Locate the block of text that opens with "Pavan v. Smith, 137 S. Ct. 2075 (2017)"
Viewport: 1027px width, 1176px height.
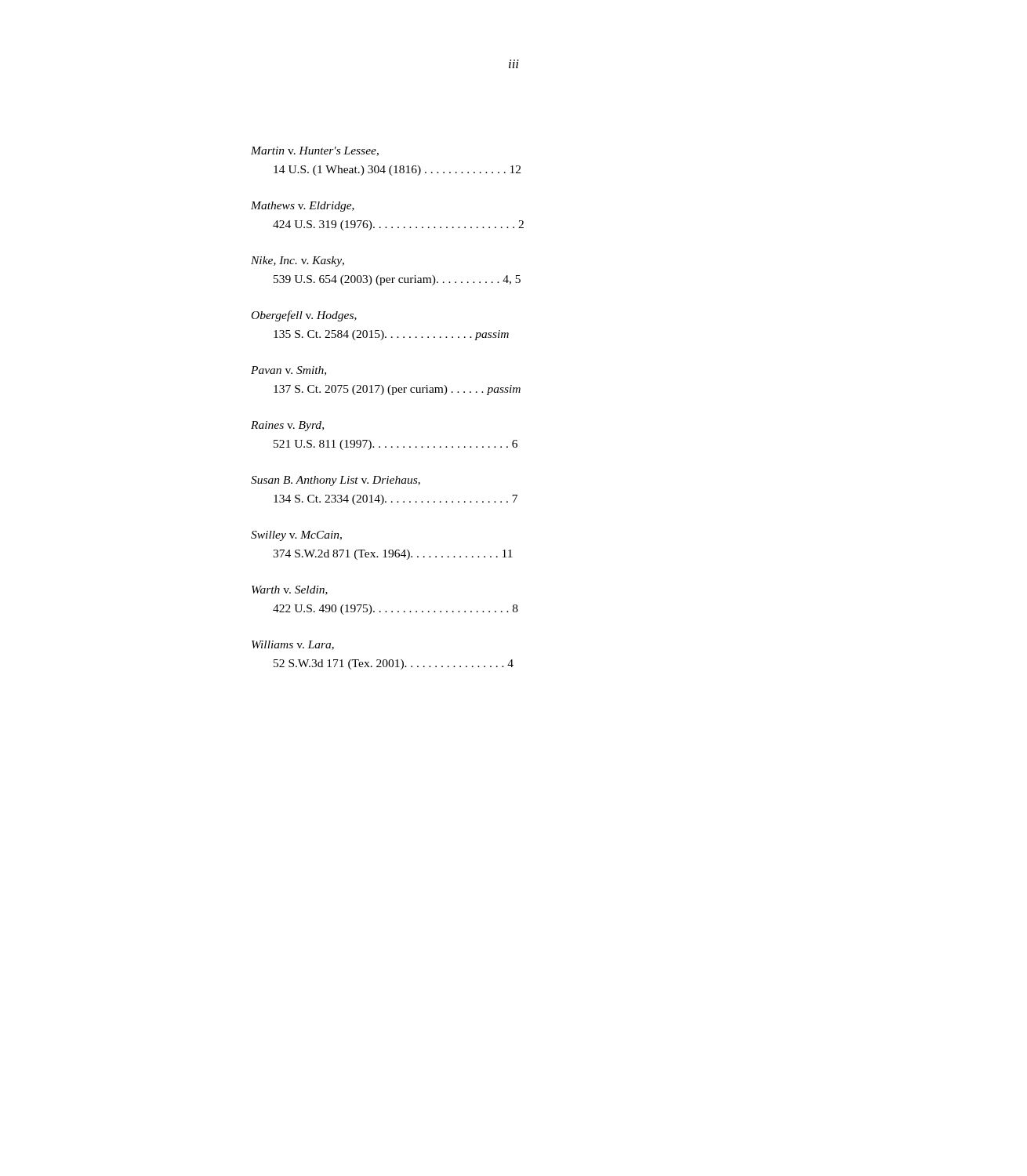506,381
